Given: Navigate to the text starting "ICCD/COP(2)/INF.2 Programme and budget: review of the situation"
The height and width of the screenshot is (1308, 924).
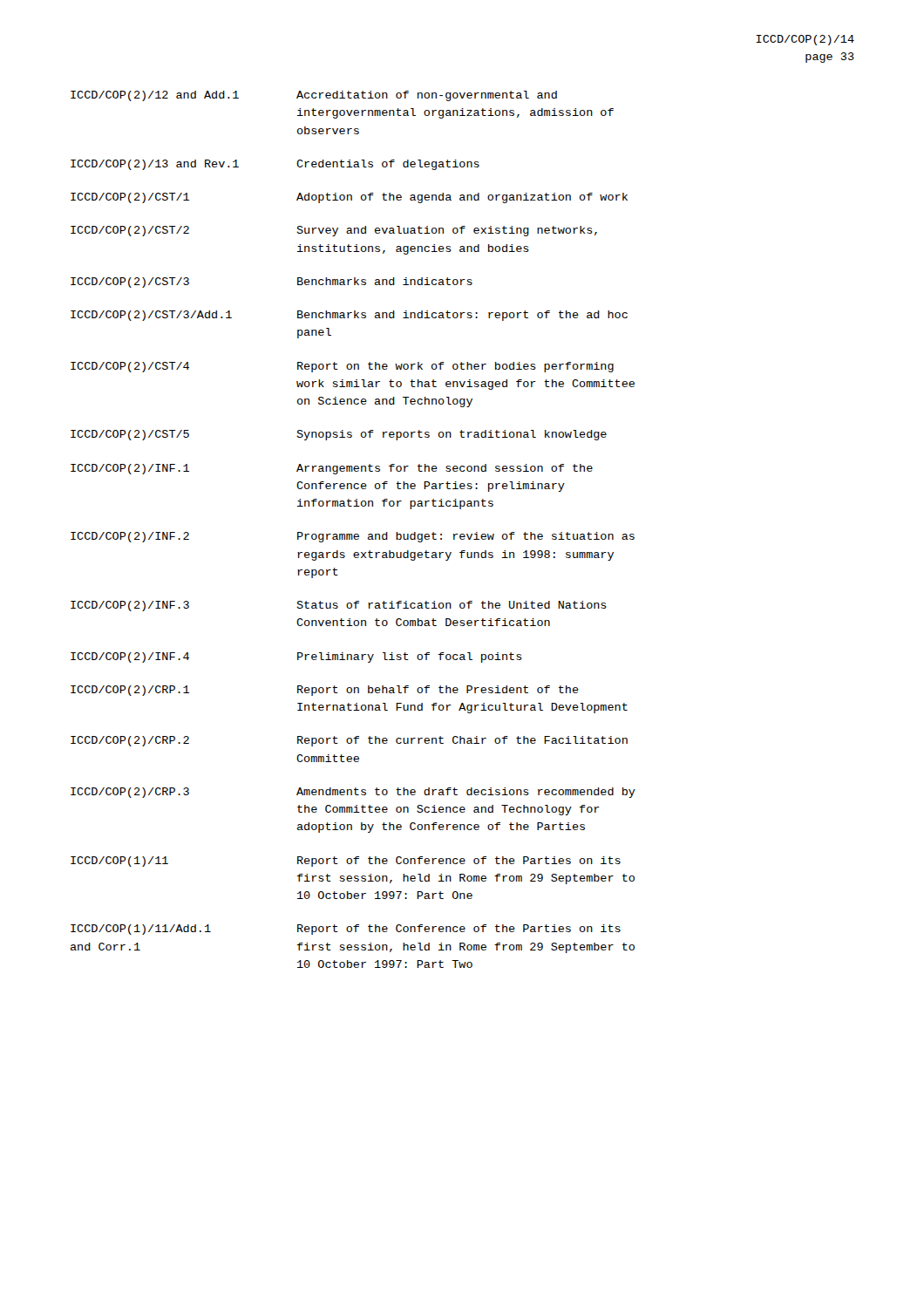Looking at the screenshot, I should tap(462, 555).
